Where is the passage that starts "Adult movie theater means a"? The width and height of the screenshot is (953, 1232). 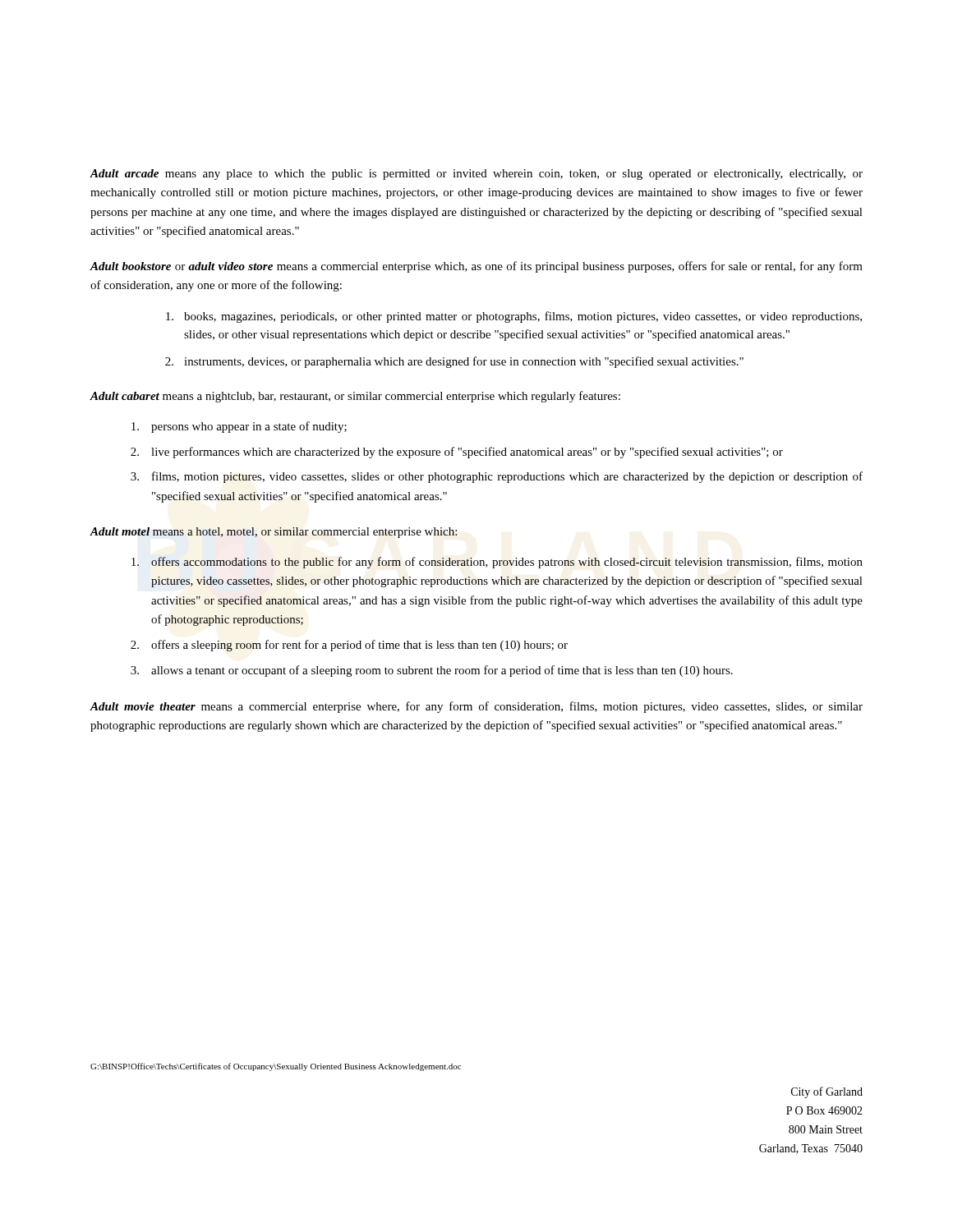click(476, 715)
